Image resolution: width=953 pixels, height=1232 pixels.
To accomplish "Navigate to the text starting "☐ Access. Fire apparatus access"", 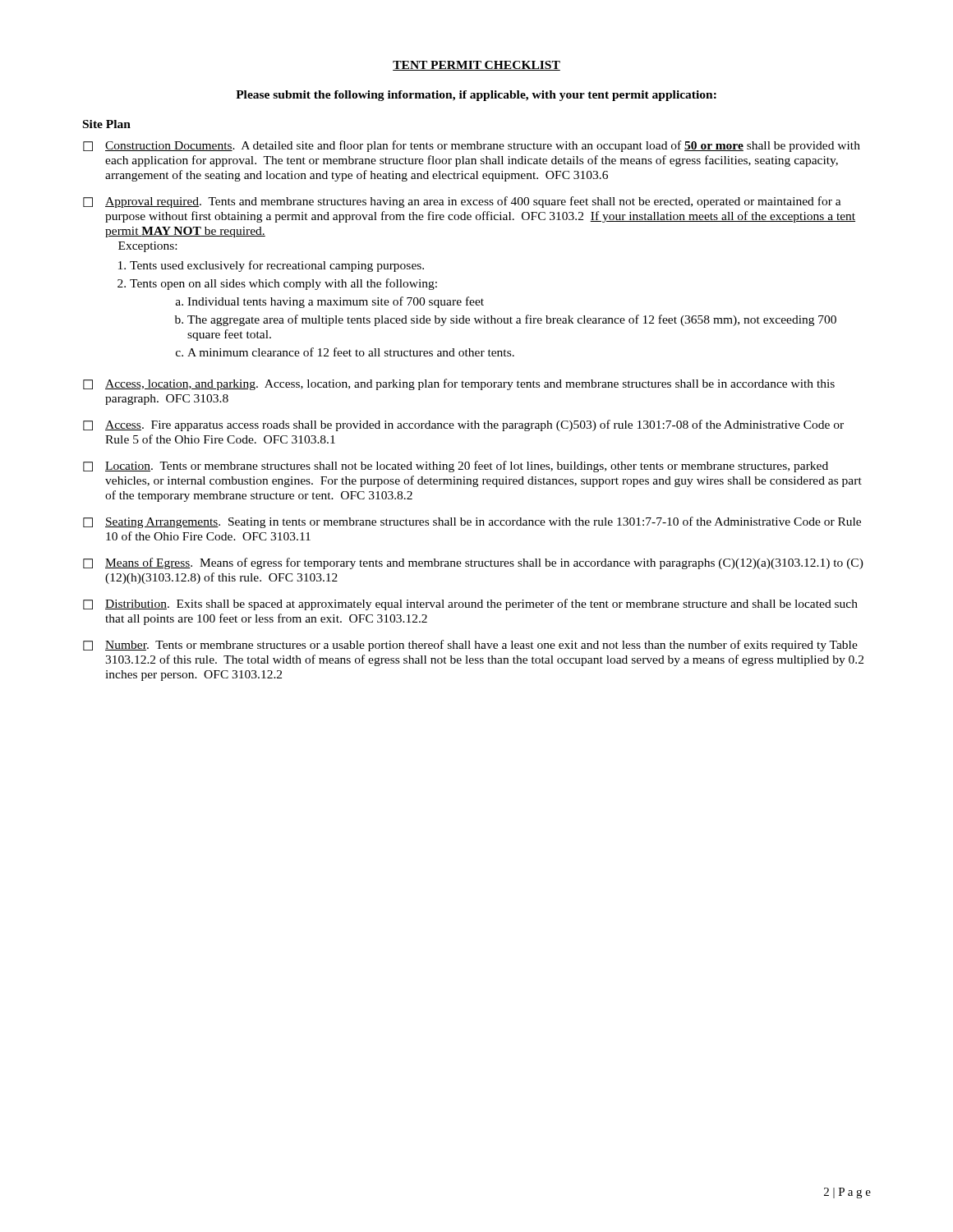I will tap(476, 432).
